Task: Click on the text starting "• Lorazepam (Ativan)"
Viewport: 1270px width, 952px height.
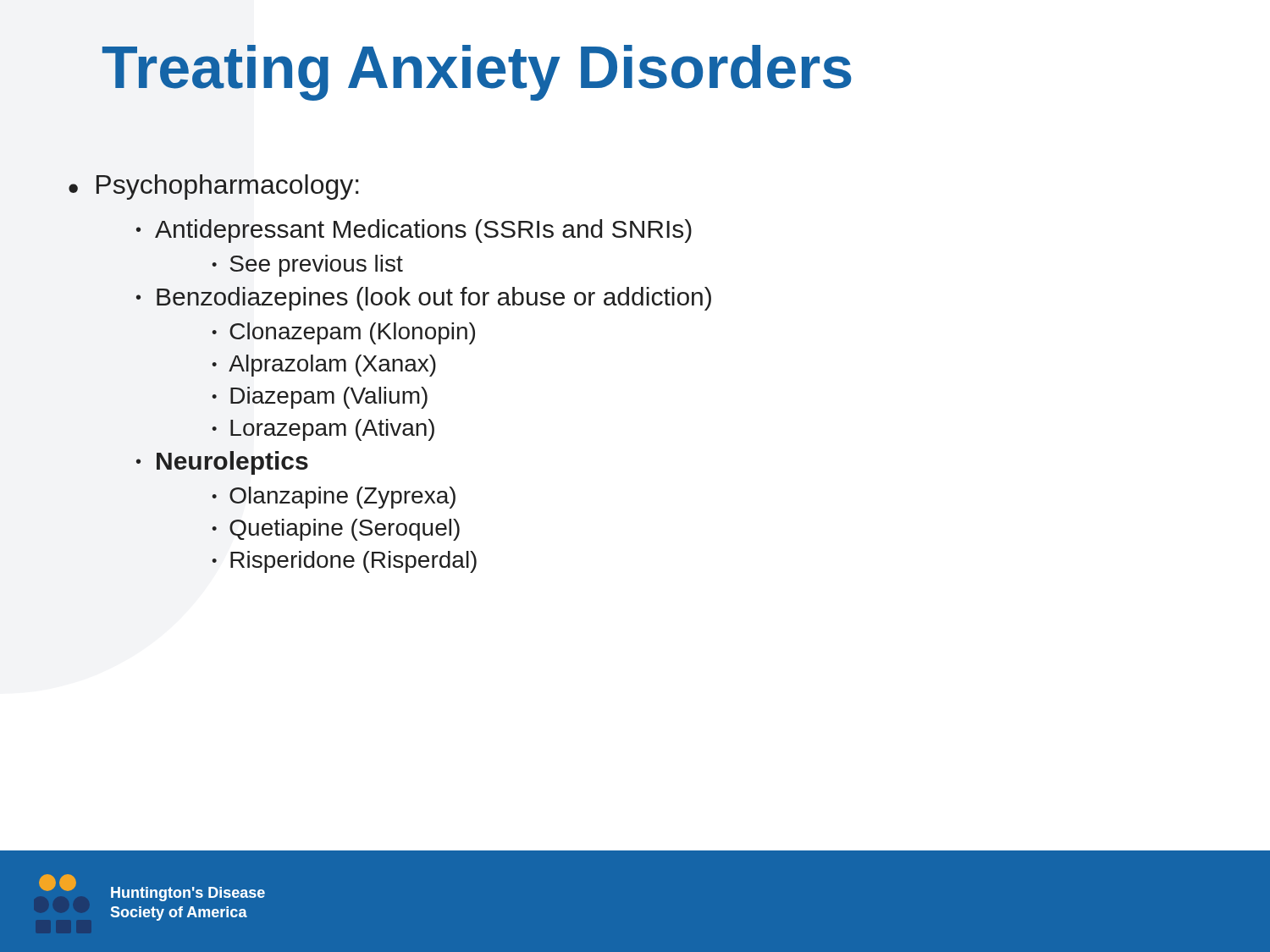Action: click(x=324, y=428)
